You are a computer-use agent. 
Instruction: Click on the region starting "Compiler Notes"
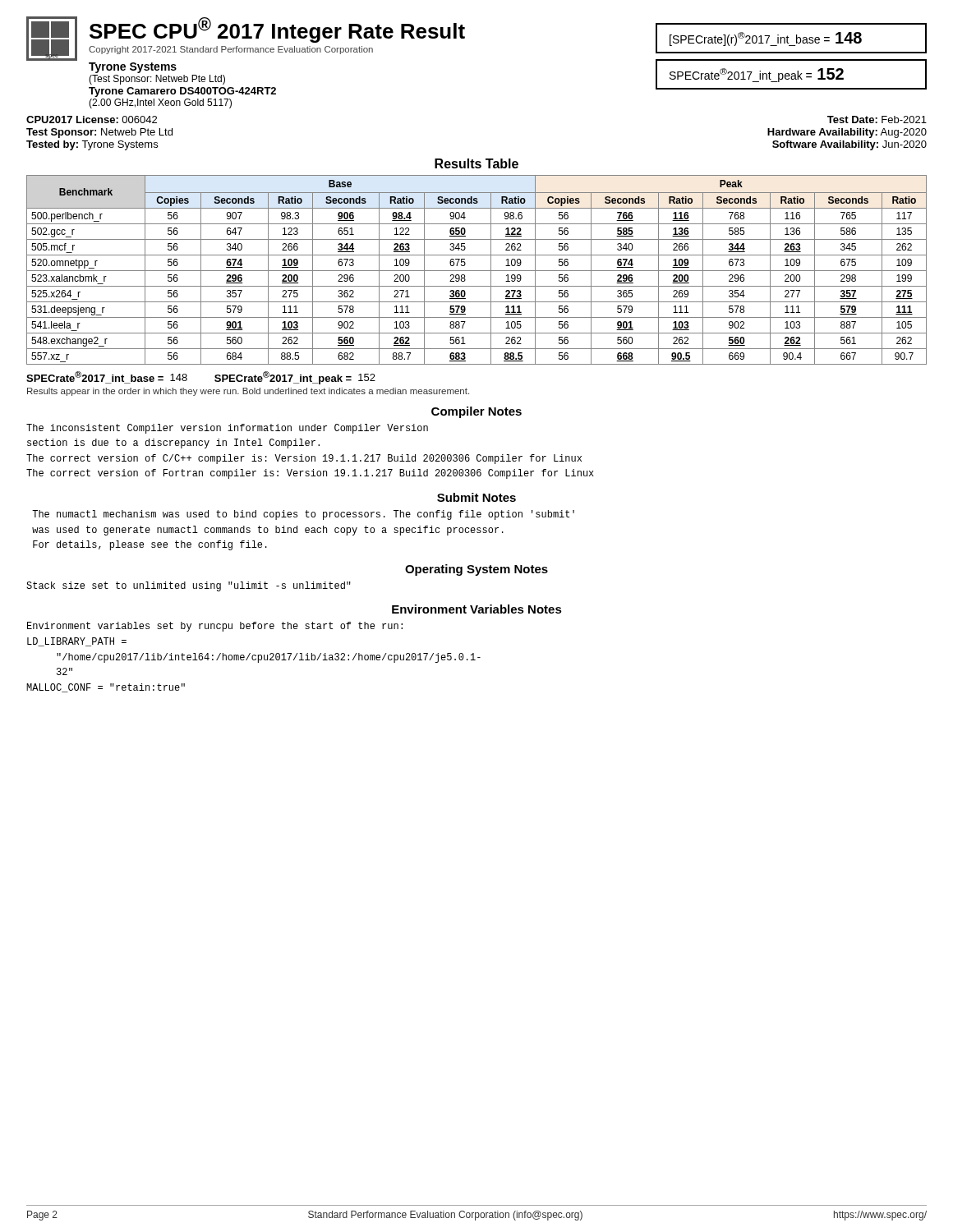click(x=476, y=411)
